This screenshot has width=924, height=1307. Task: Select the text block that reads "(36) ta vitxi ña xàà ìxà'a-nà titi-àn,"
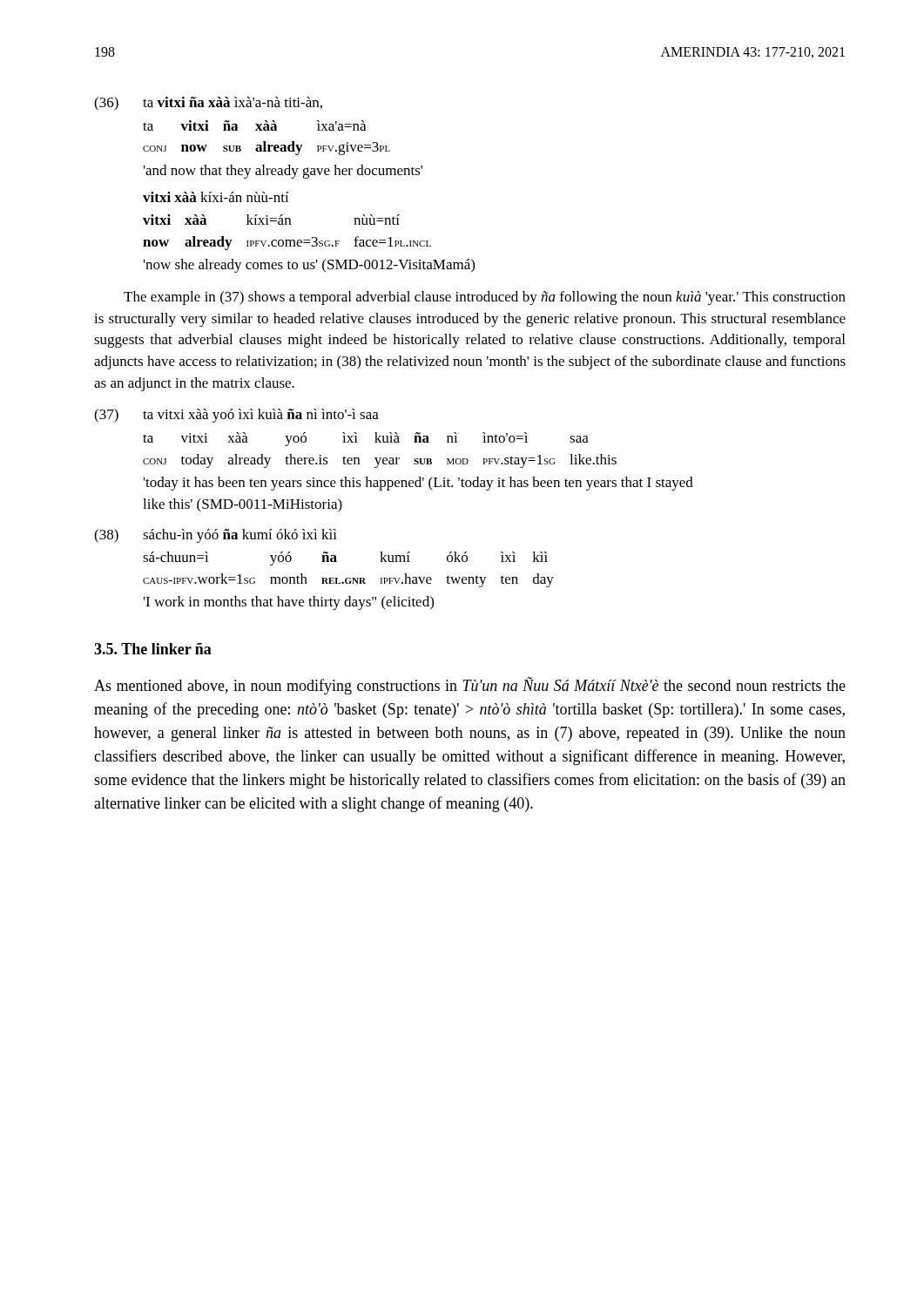click(x=208, y=104)
